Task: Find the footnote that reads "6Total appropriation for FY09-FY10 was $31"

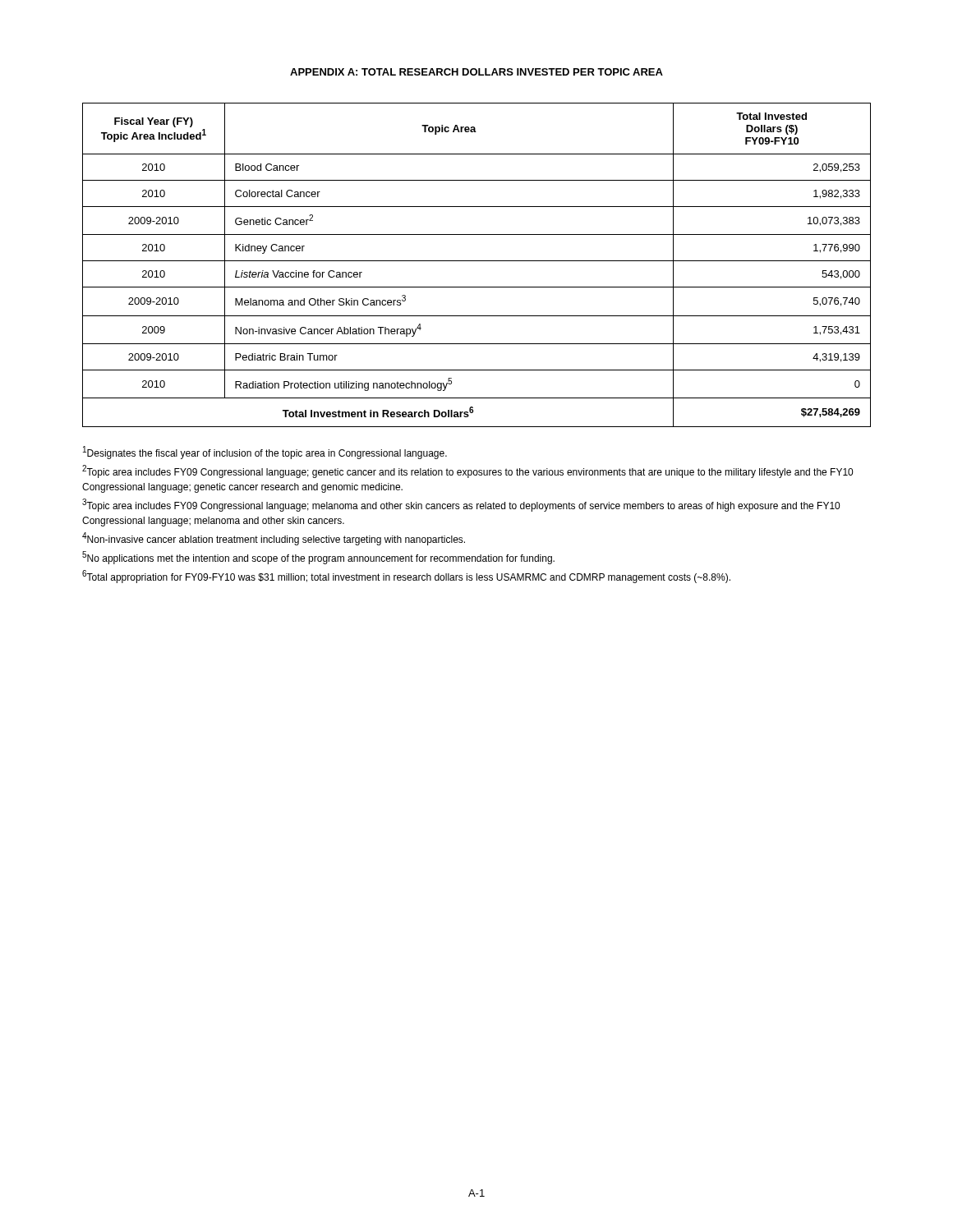Action: click(476, 576)
